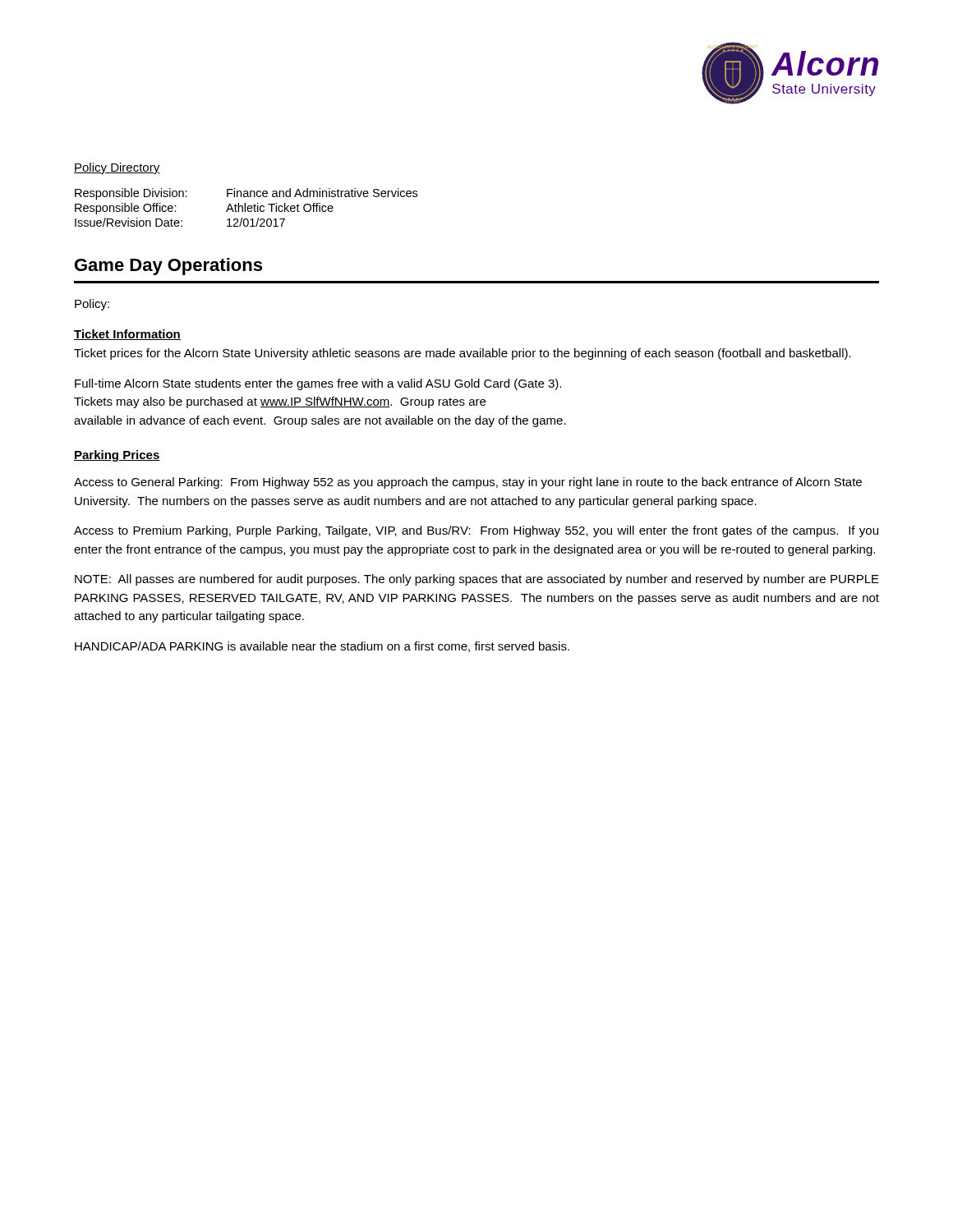953x1232 pixels.
Task: Find the text block containing "HANDICAP/ADA PARKING is available near the stadium on"
Action: (x=322, y=646)
